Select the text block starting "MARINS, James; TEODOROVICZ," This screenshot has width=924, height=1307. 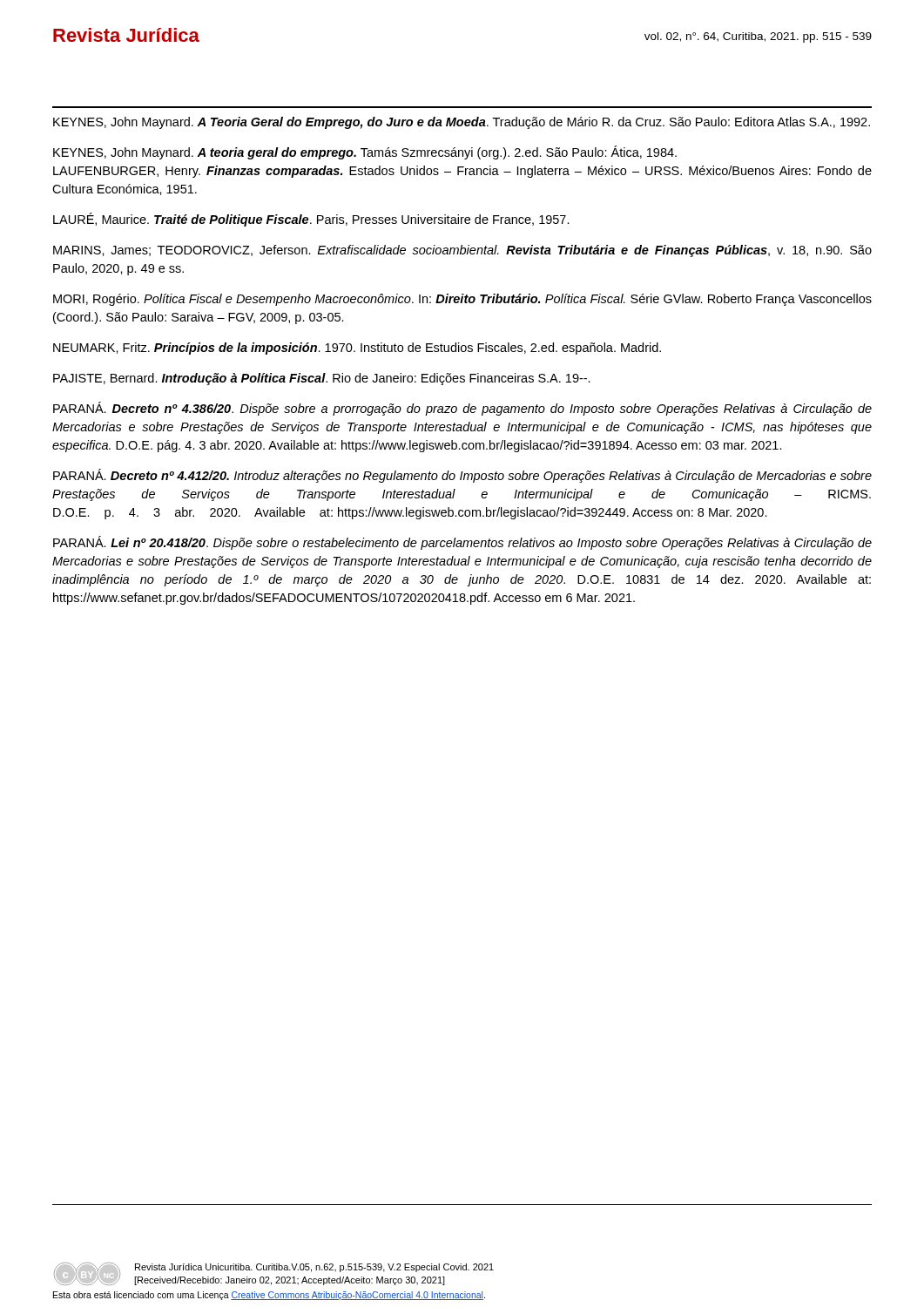462,259
